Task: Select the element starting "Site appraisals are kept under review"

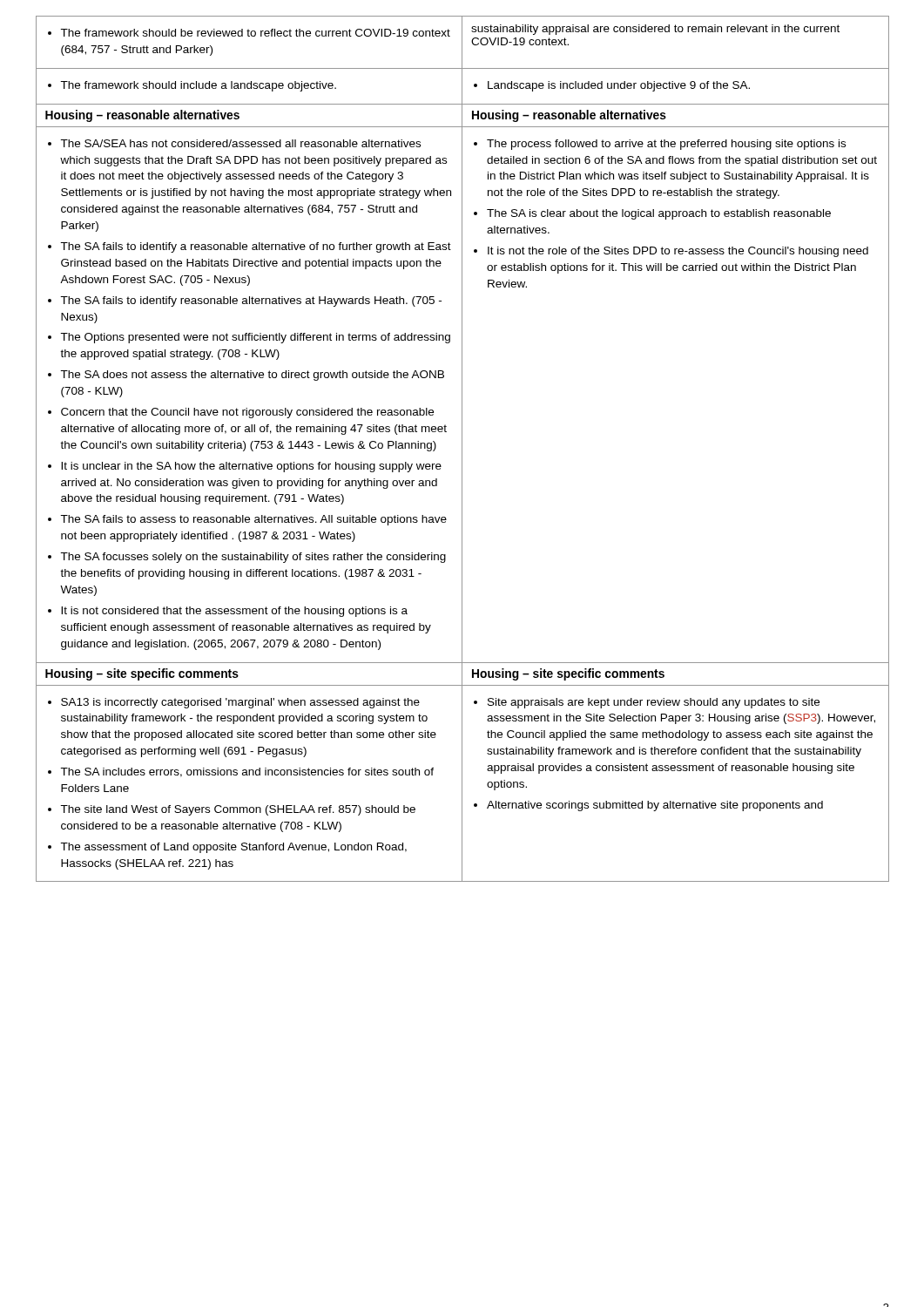Action: (675, 754)
